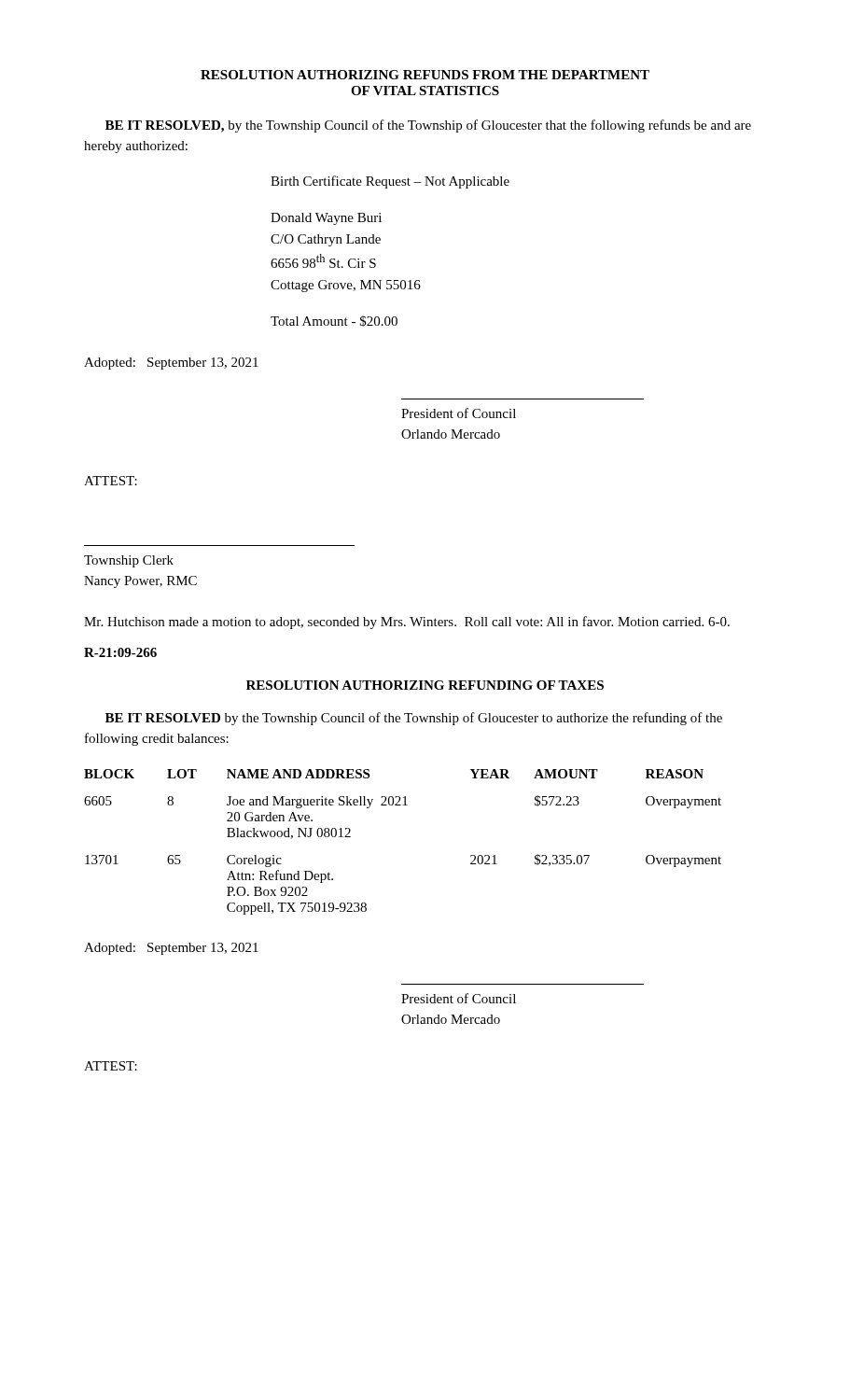Locate the block starting "Total Amount - $20.00"

tap(334, 321)
